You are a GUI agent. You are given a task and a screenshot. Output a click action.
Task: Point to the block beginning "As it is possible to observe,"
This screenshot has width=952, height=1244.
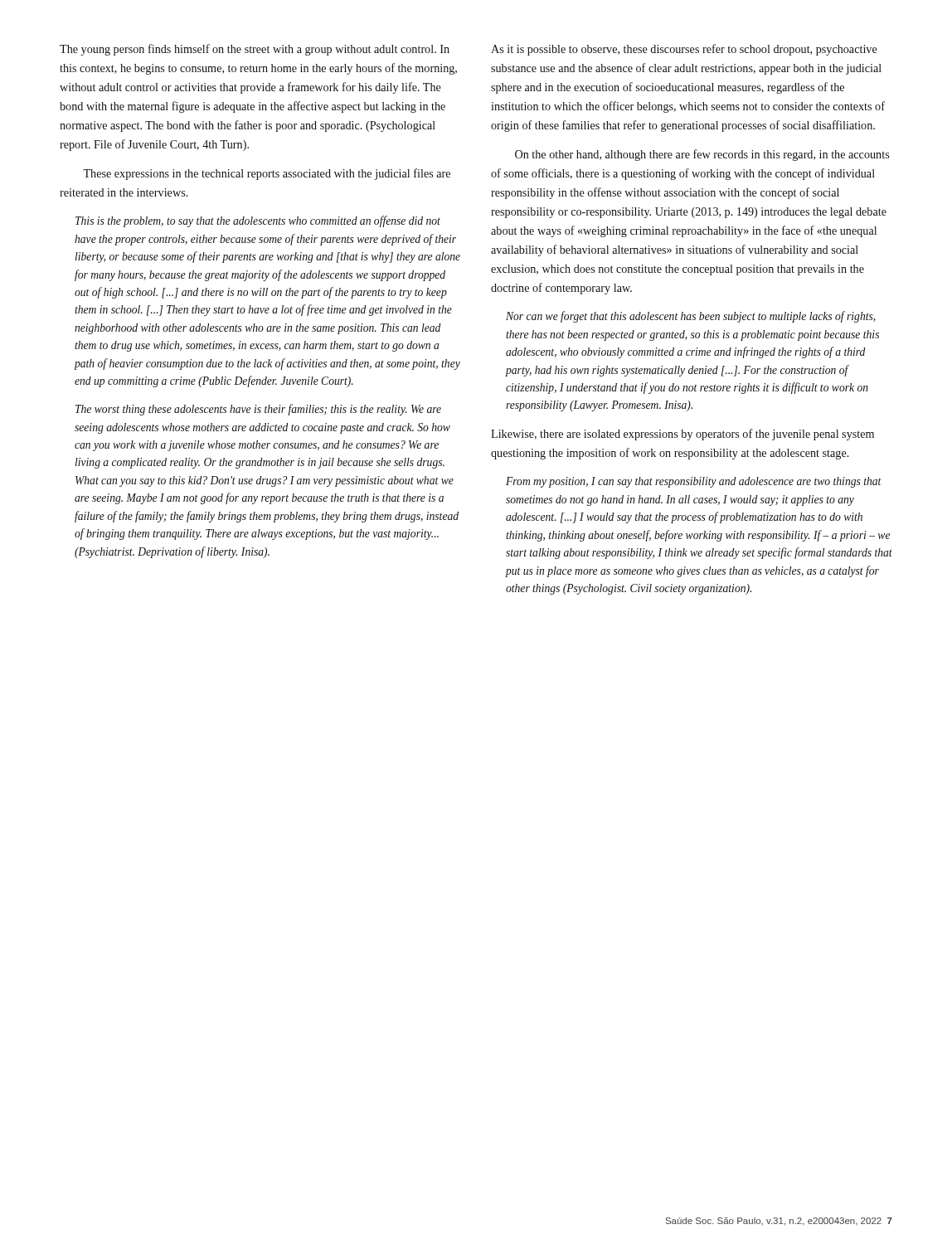point(692,88)
